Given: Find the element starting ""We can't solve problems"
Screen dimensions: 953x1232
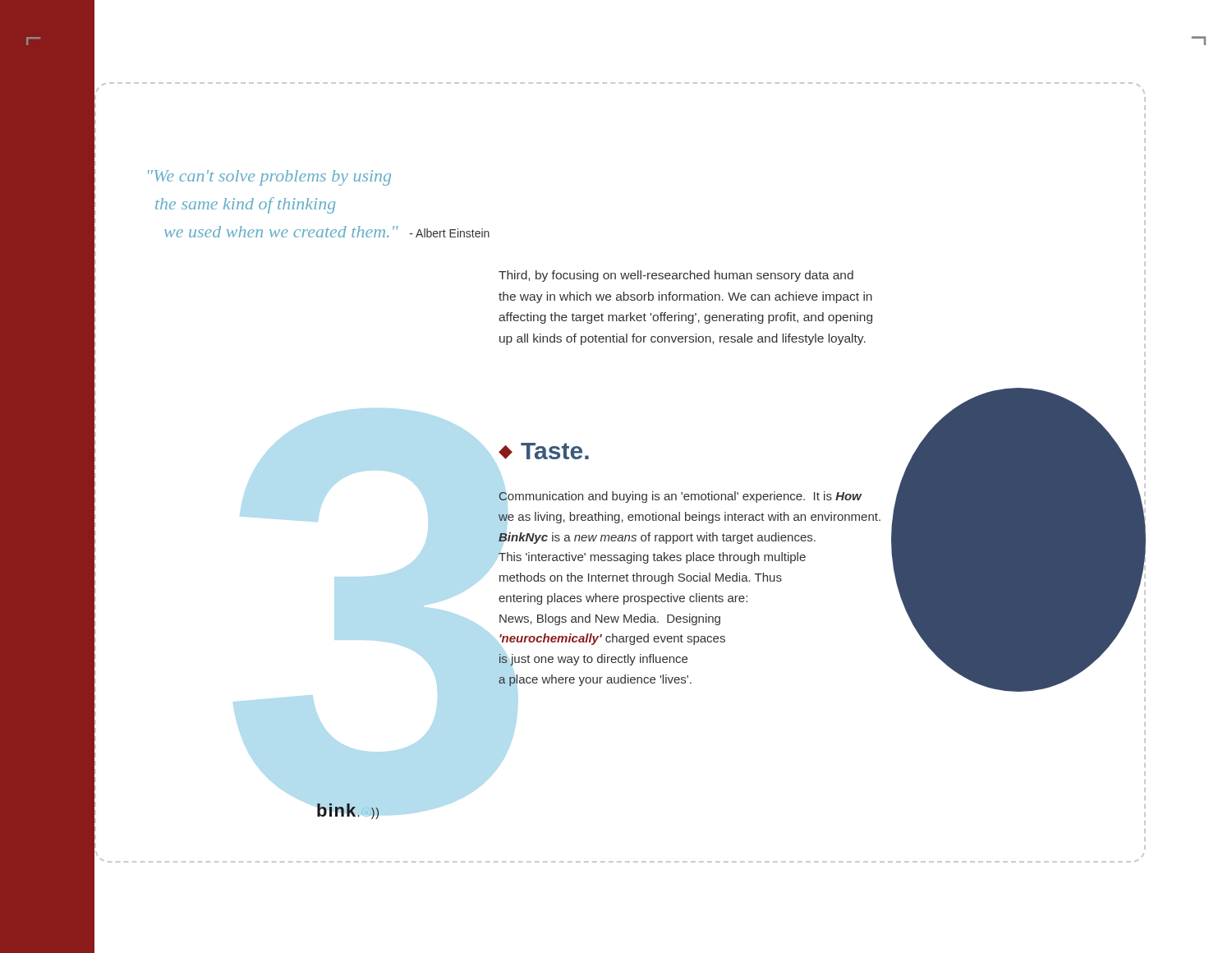Looking at the screenshot, I should point(269,178).
